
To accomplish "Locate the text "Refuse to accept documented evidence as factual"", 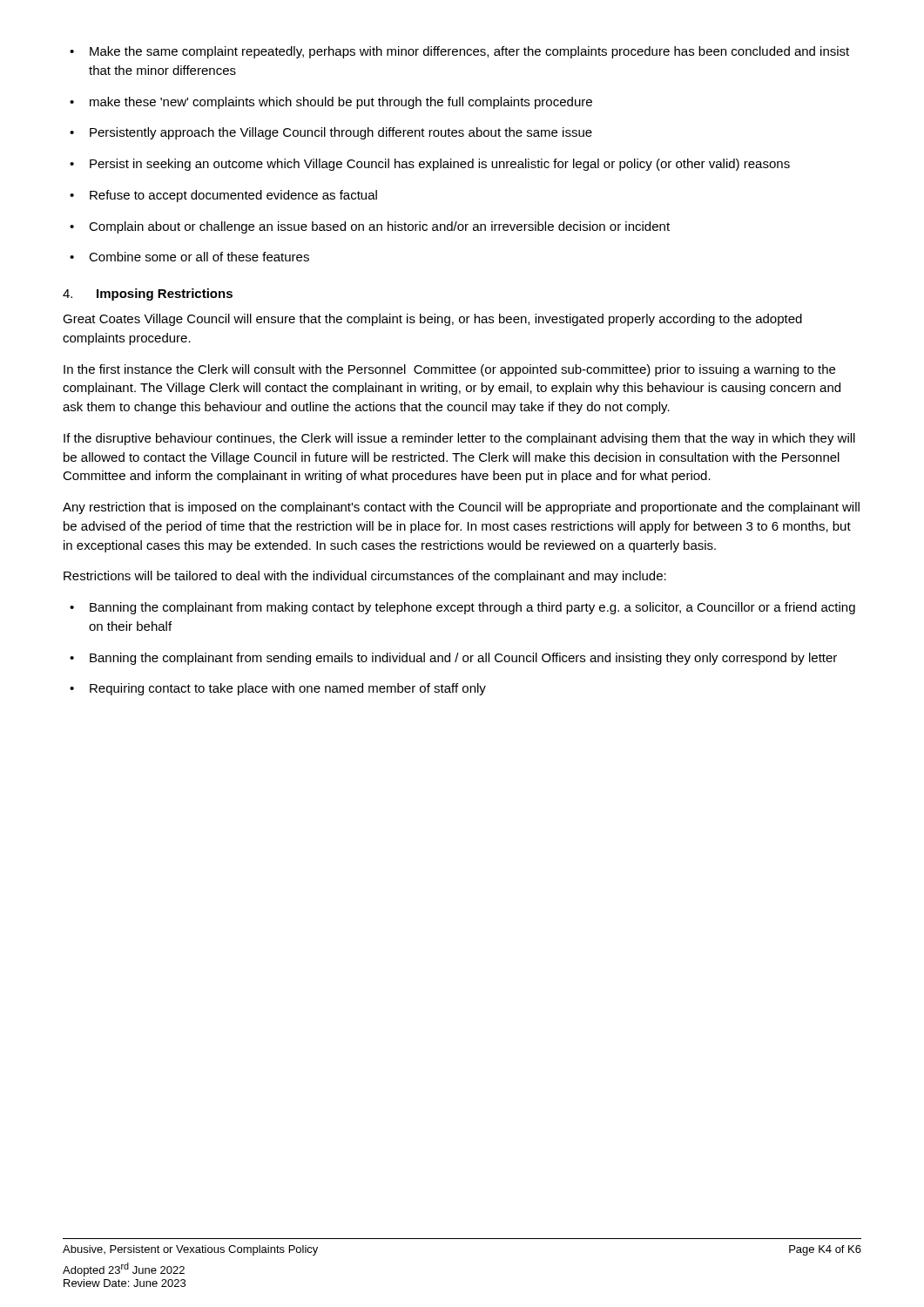I will (223, 196).
